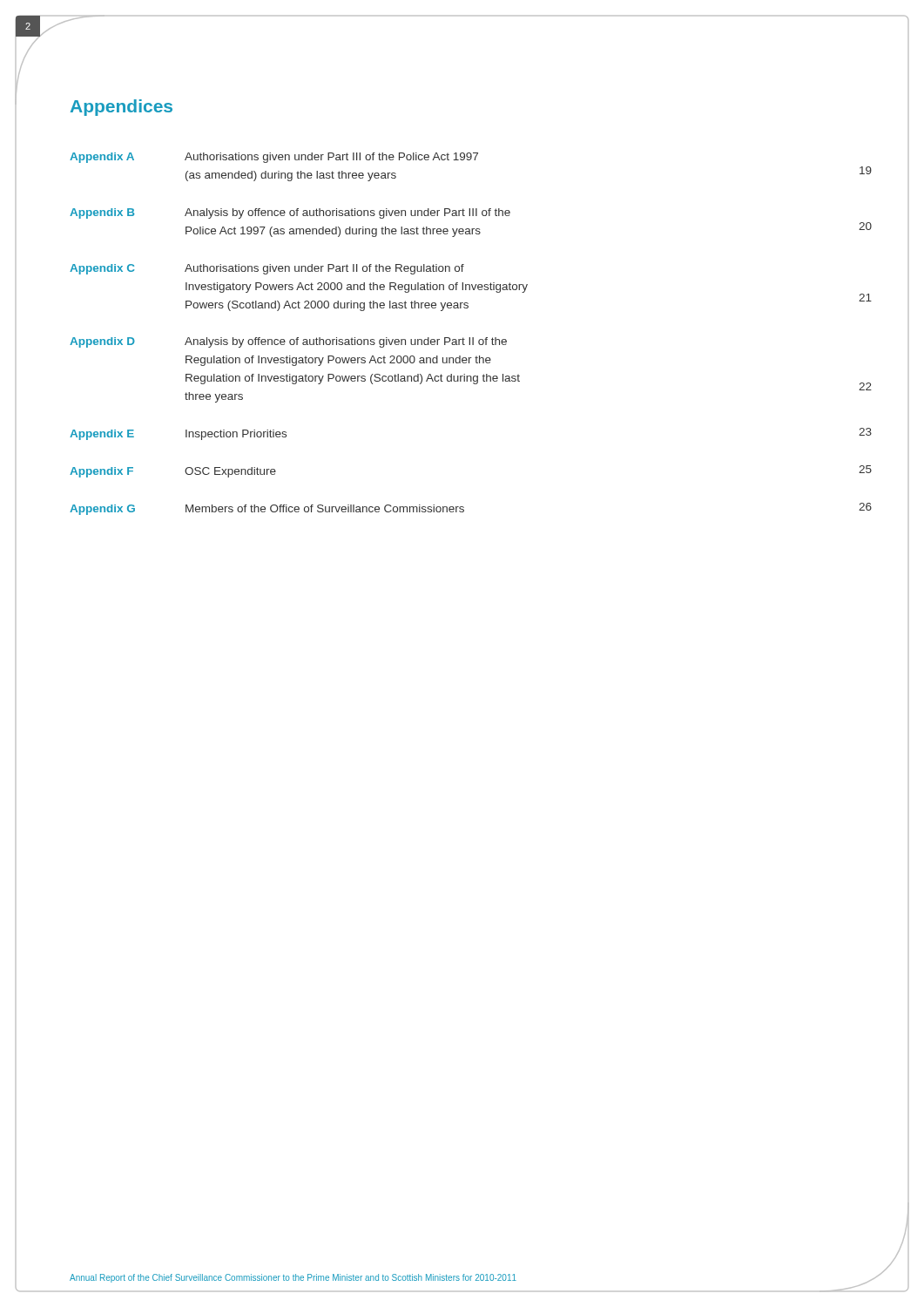The width and height of the screenshot is (924, 1307).
Task: Where is the passage that starts "Appendix D Analysis by offence of authorisations given"?
Action: pyautogui.click(x=471, y=370)
